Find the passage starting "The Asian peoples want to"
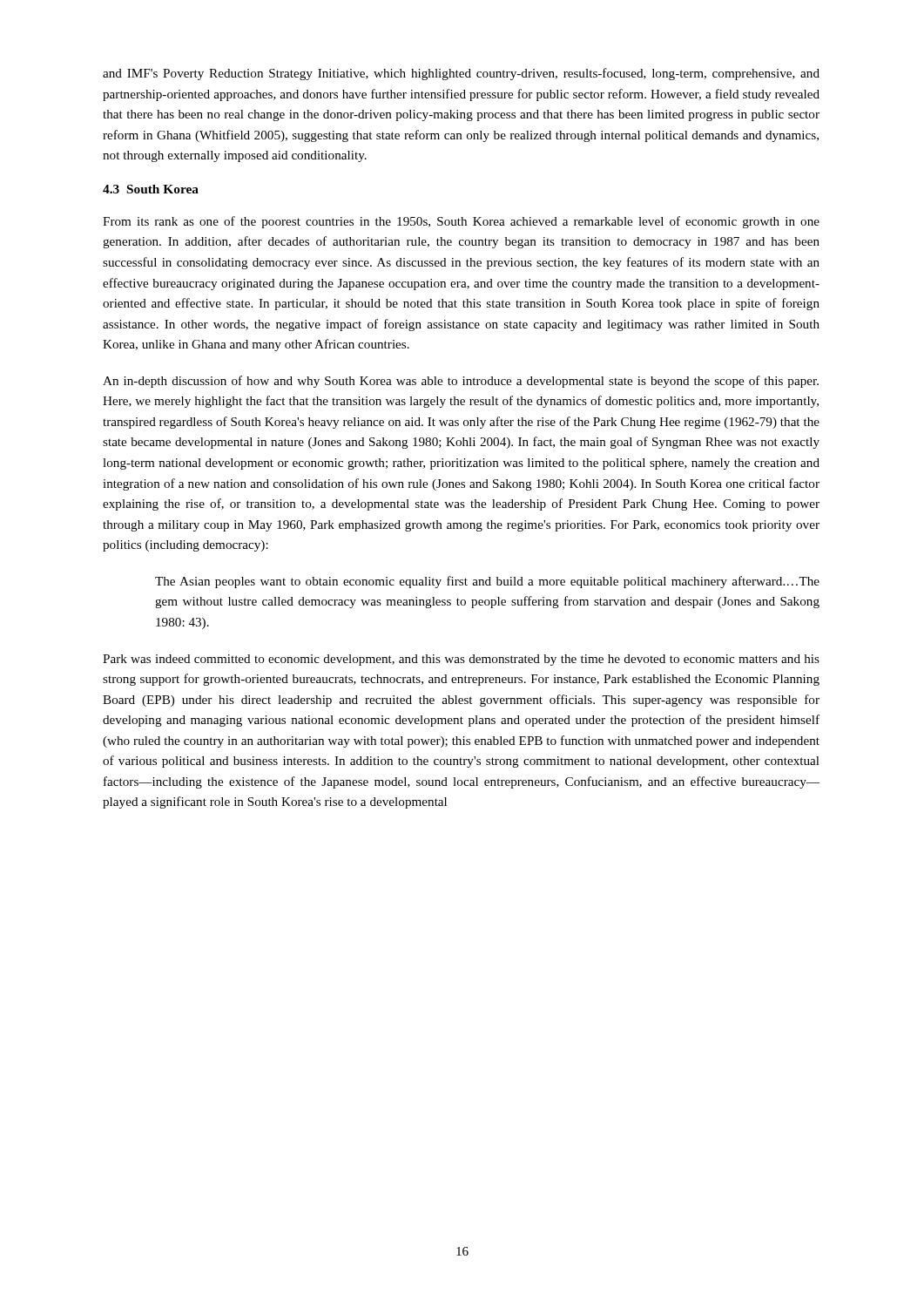Viewport: 924px width, 1307px height. click(x=487, y=601)
